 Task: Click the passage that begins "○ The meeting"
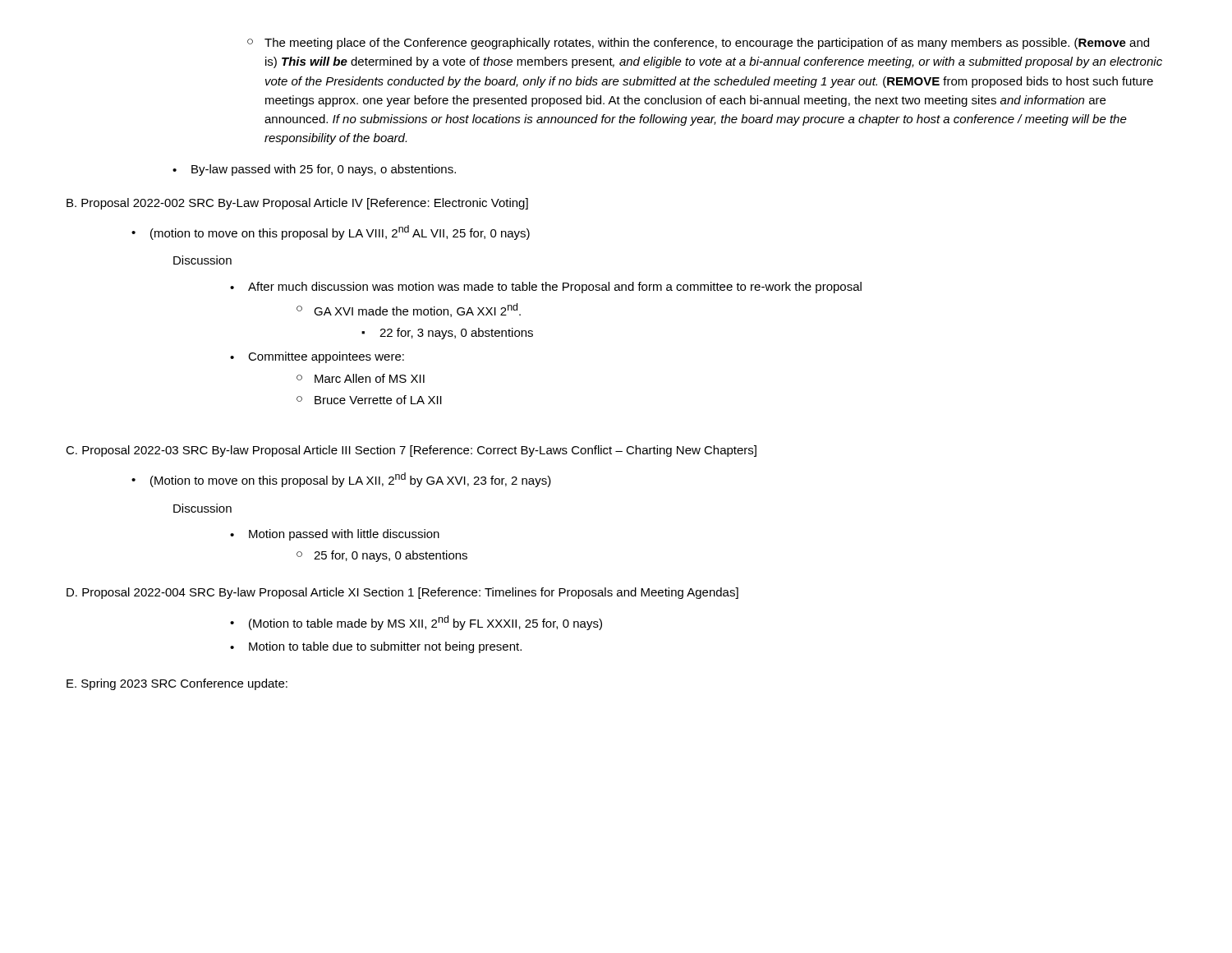point(706,90)
